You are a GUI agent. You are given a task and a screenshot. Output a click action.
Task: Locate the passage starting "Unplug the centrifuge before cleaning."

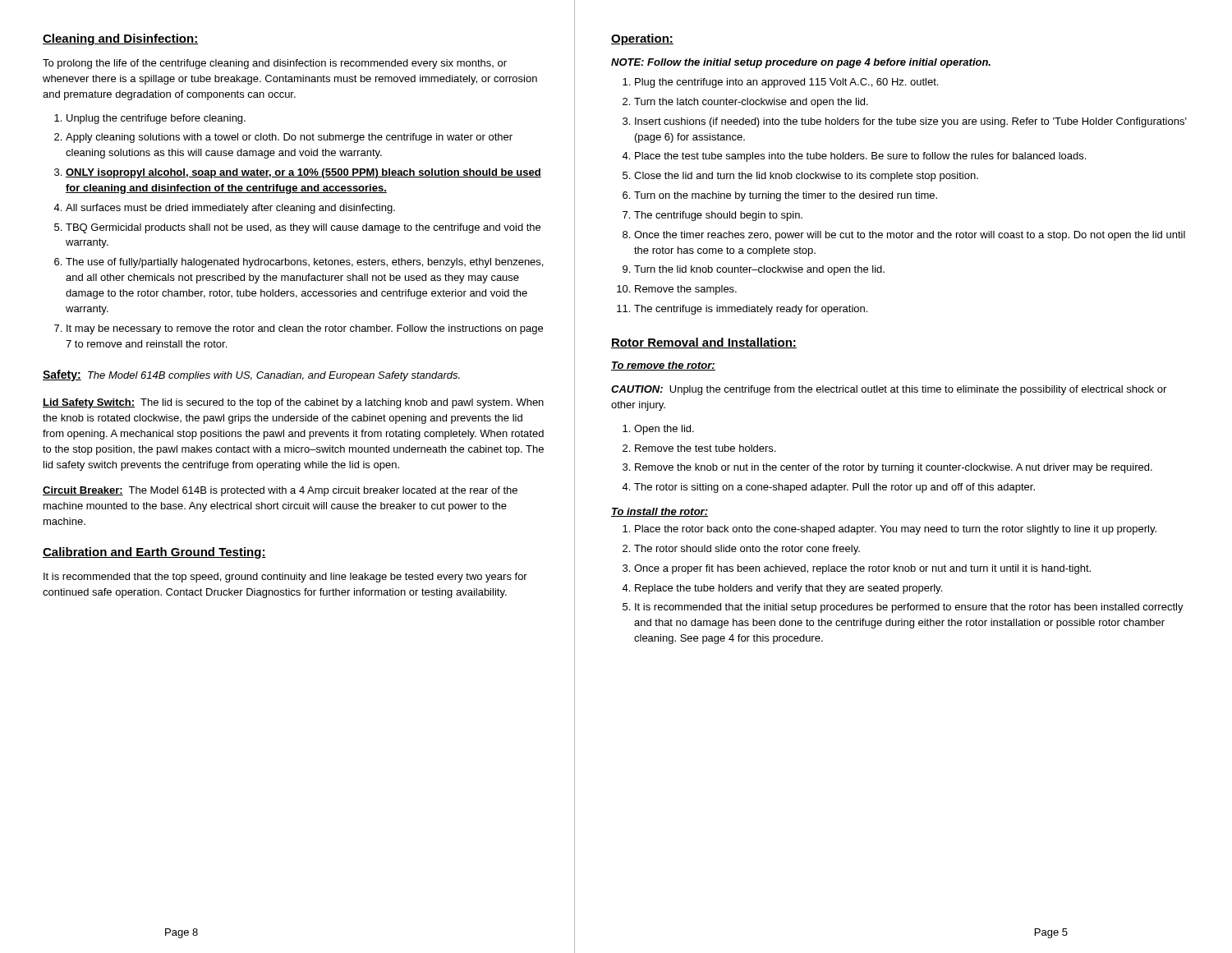(156, 119)
